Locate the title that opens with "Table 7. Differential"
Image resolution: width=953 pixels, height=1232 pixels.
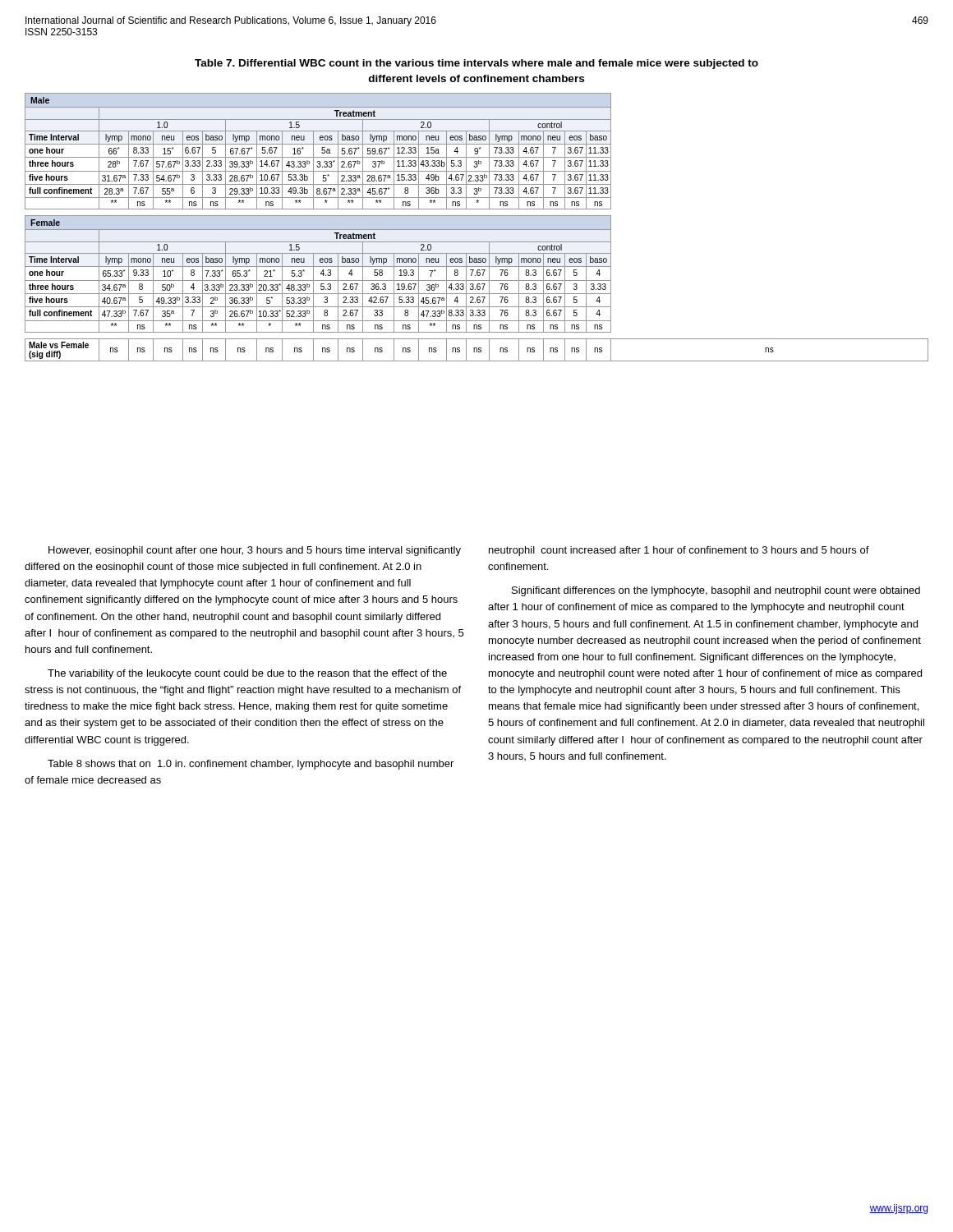(476, 71)
